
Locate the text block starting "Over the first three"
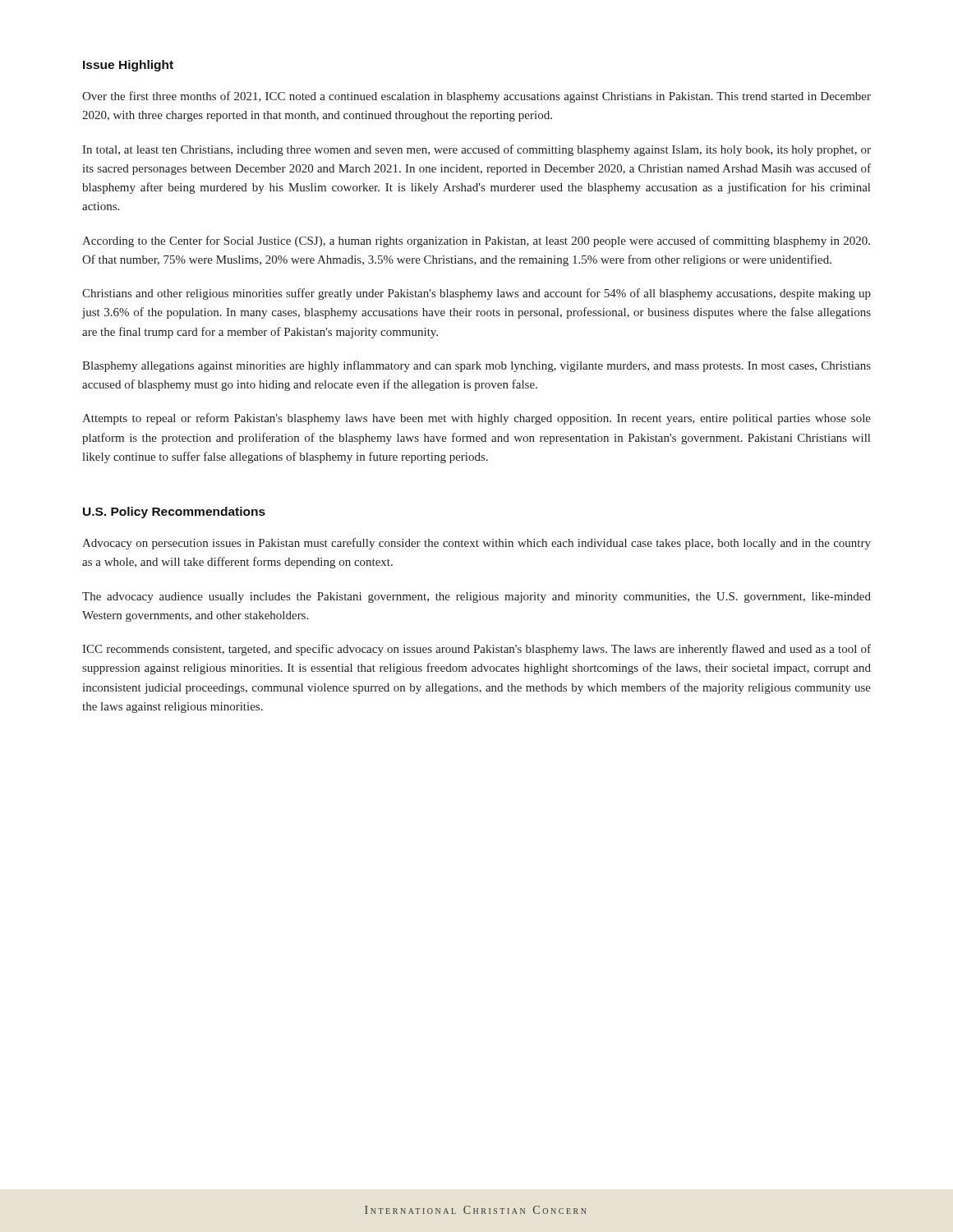point(476,106)
